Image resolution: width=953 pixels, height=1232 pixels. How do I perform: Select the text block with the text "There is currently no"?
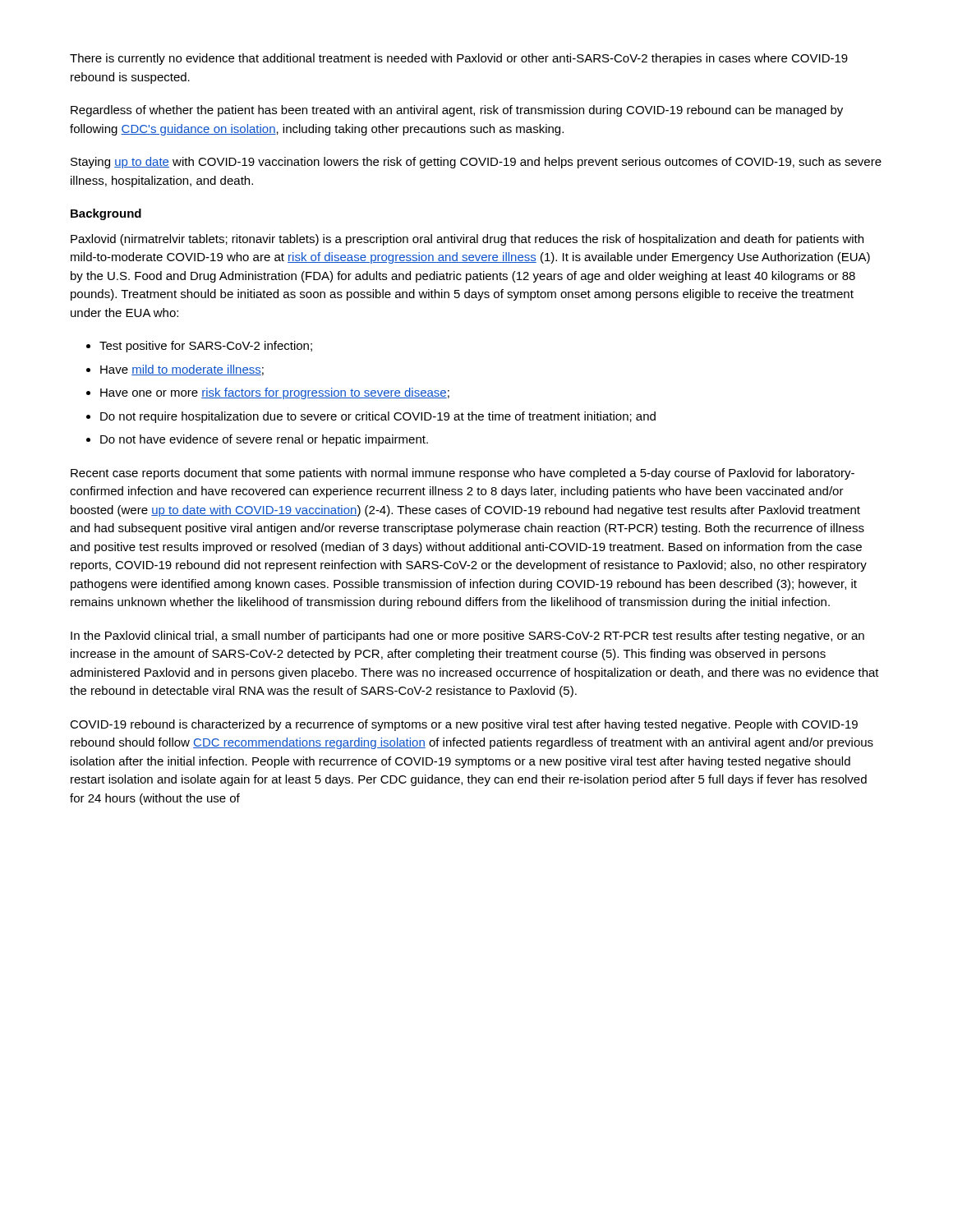[x=476, y=68]
